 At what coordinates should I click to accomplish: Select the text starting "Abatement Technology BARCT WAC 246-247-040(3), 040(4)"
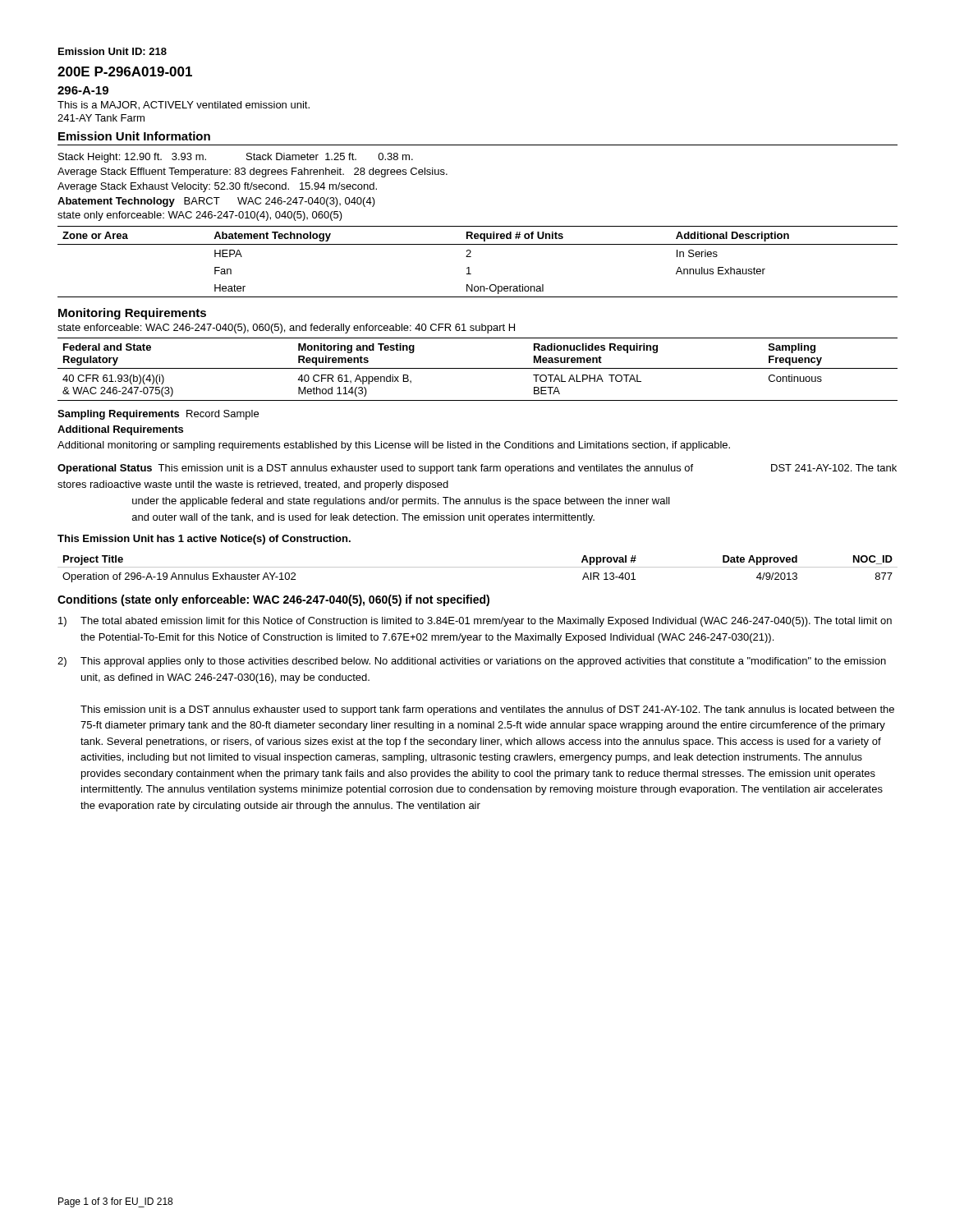coord(216,201)
